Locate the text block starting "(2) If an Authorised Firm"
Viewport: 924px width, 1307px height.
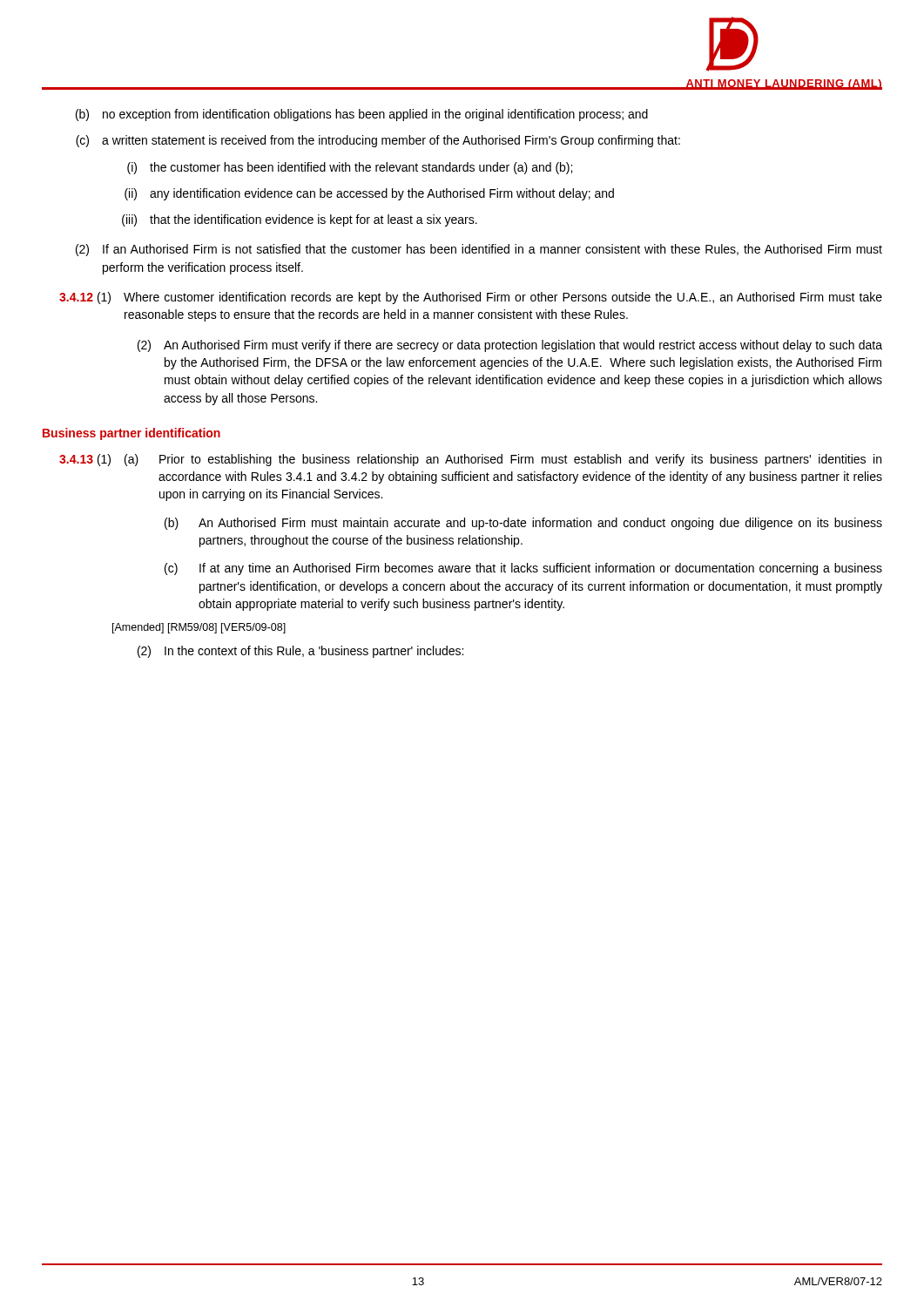pos(462,259)
